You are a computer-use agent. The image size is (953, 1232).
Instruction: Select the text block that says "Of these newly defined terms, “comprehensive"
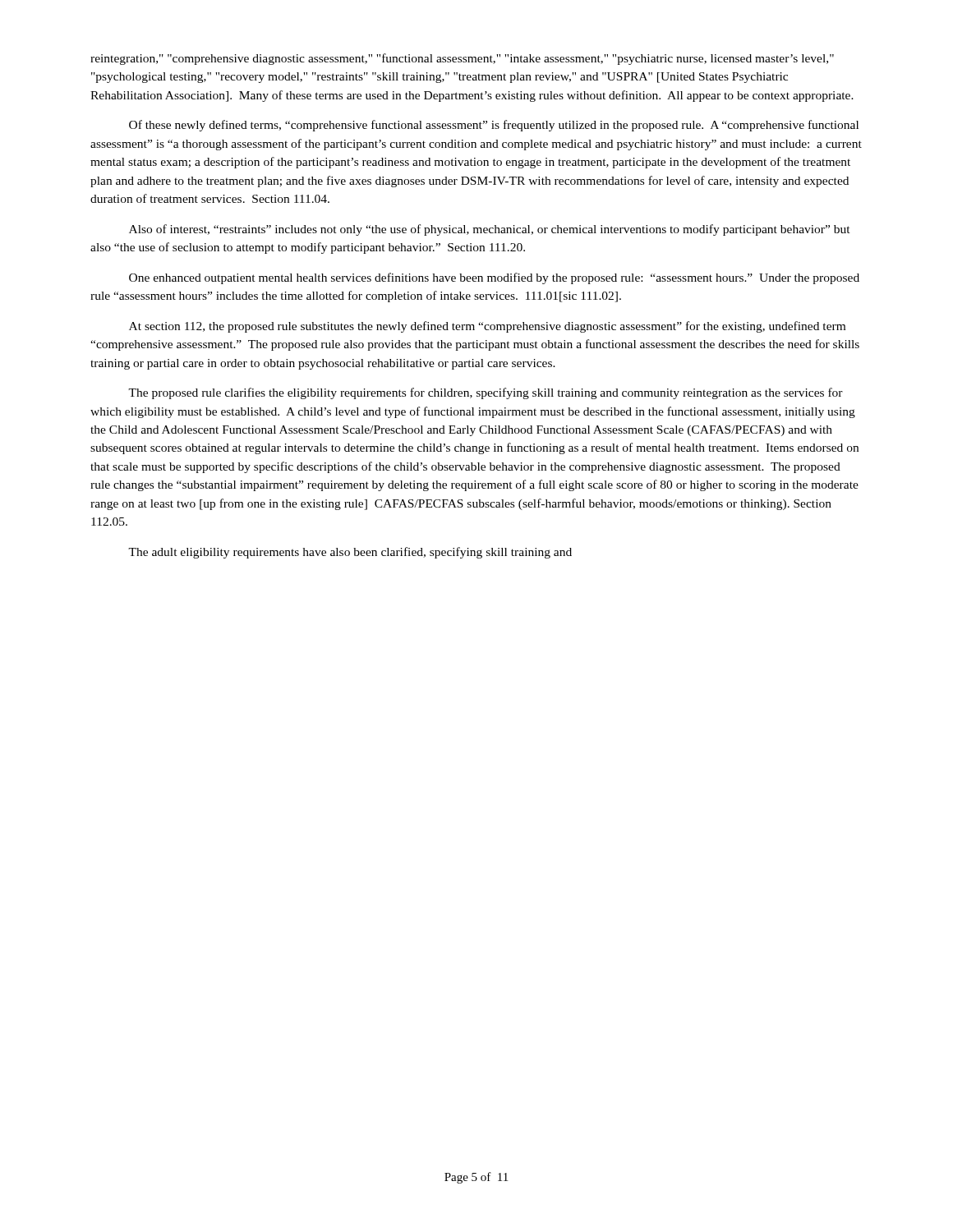(x=476, y=162)
